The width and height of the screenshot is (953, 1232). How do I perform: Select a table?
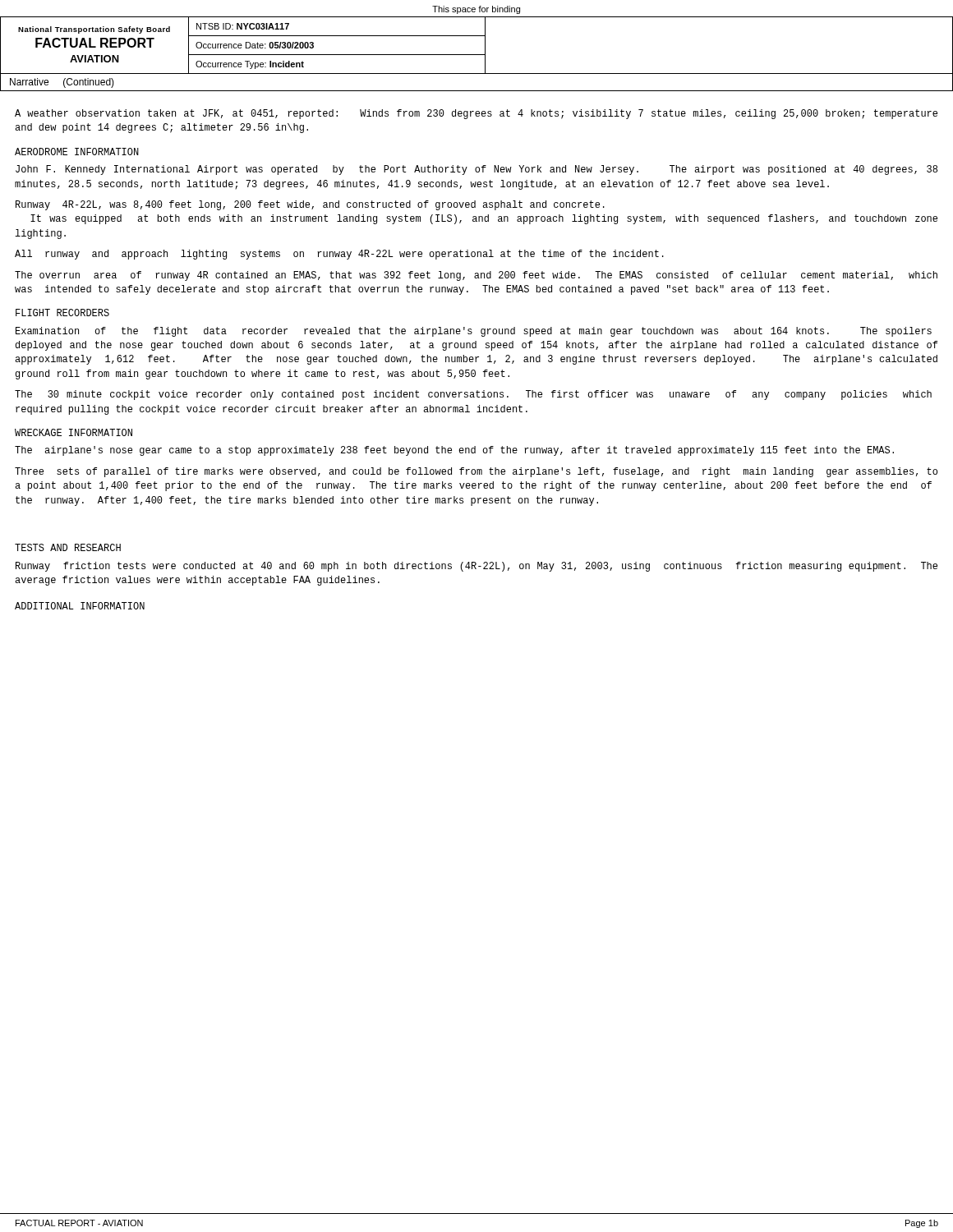[x=476, y=45]
